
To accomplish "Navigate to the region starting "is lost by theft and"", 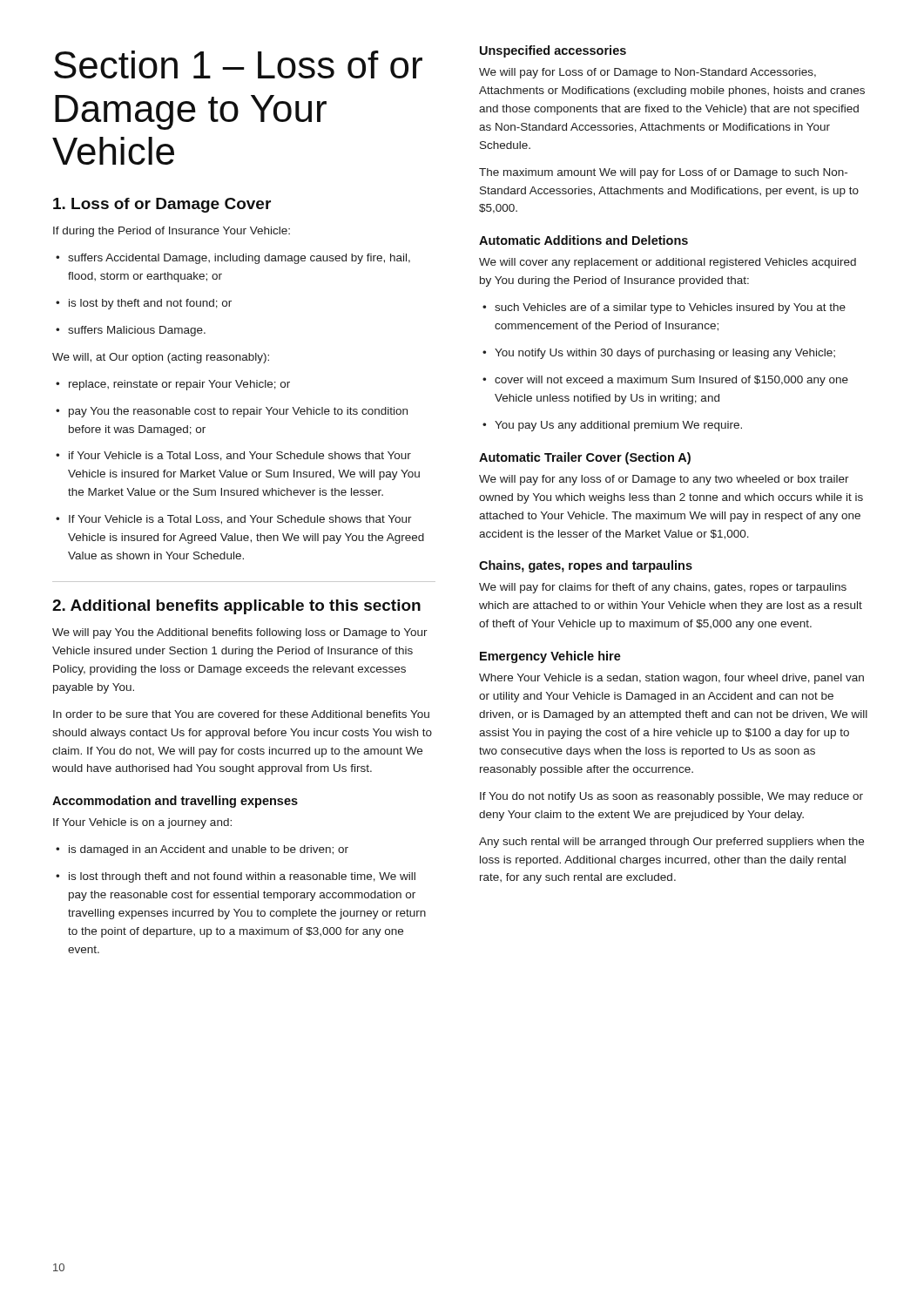I will pyautogui.click(x=144, y=304).
